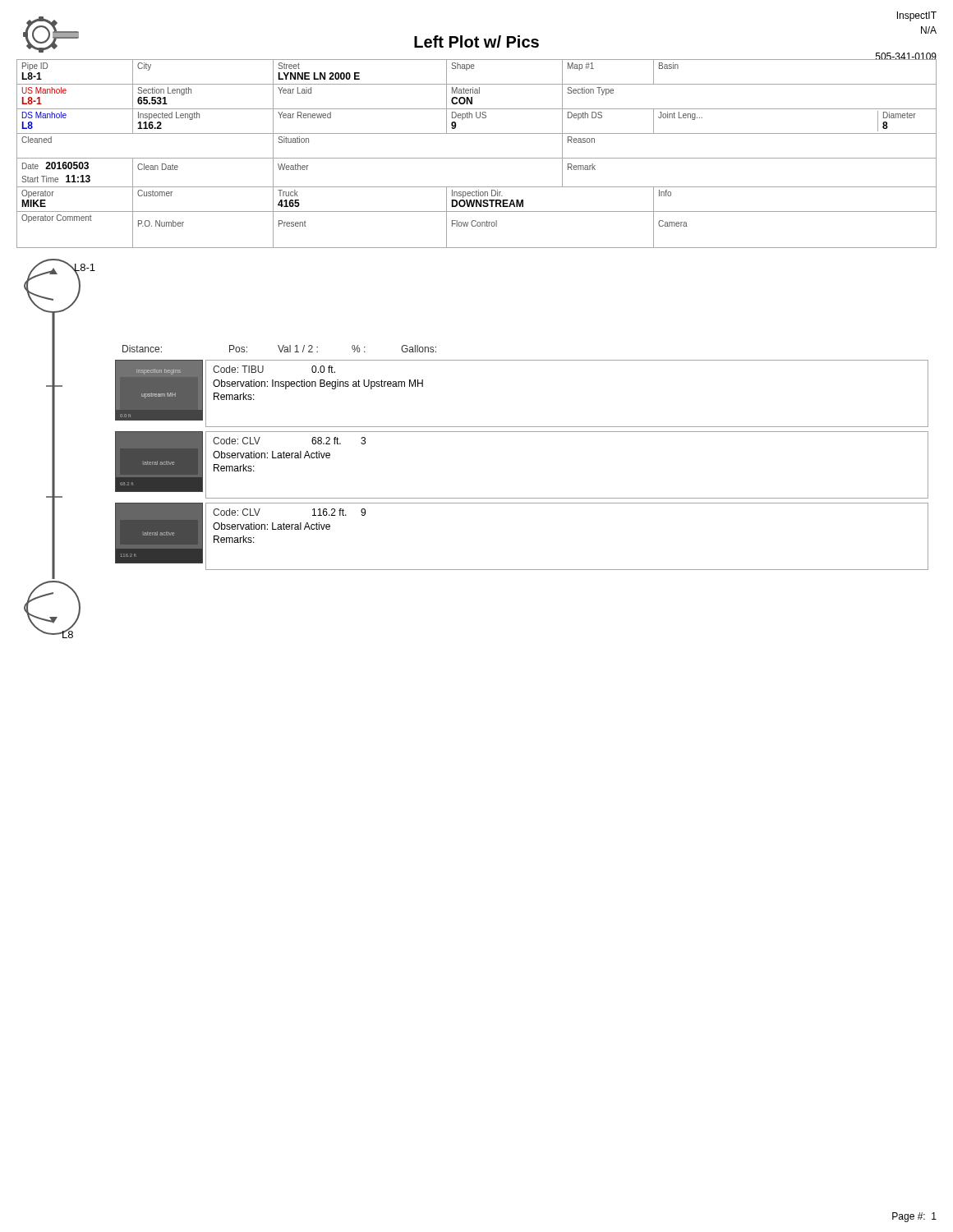
Task: Find the table that mentions "Pipe ID"
Action: pyautogui.click(x=476, y=154)
